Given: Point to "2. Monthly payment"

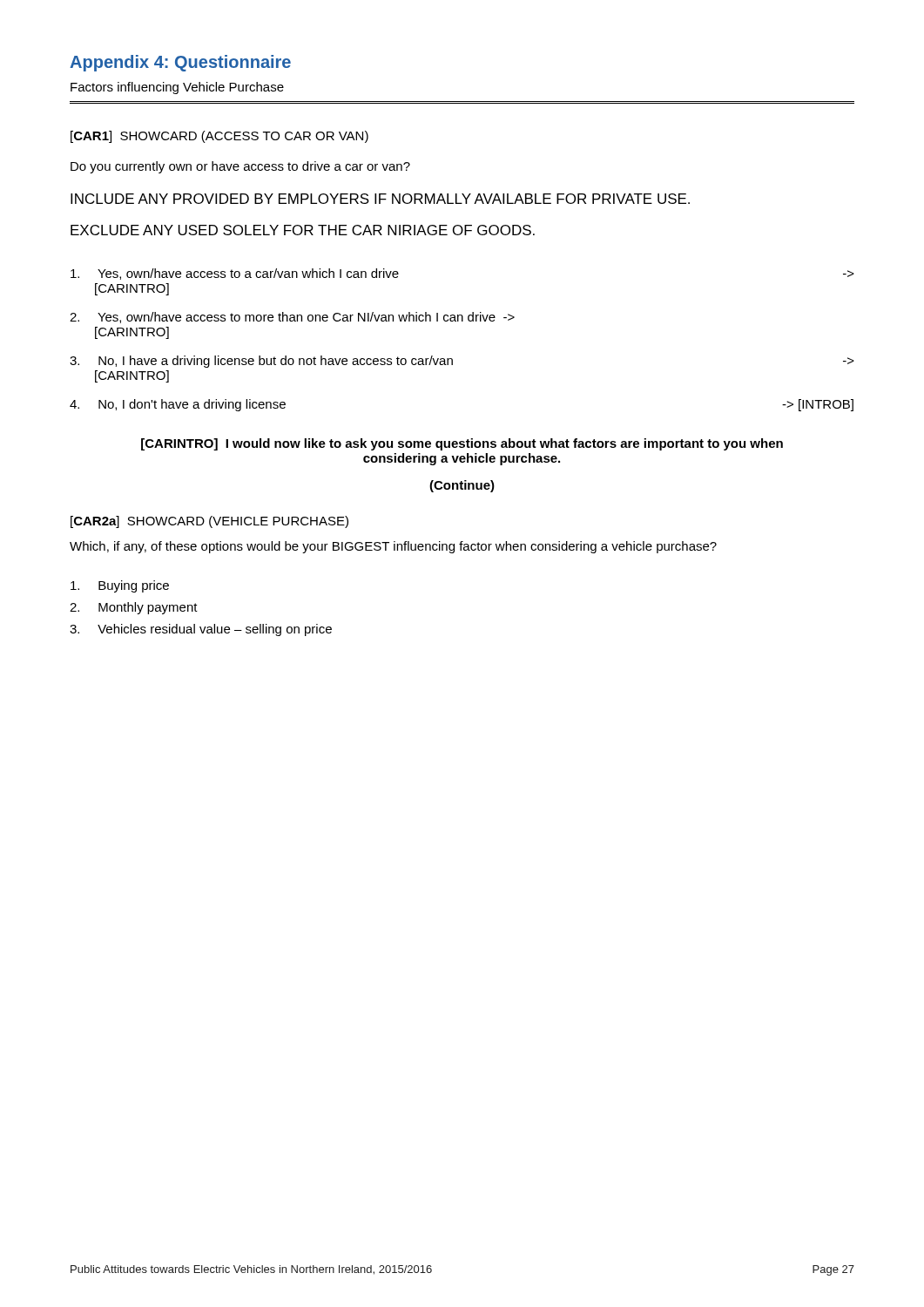Looking at the screenshot, I should tap(134, 608).
